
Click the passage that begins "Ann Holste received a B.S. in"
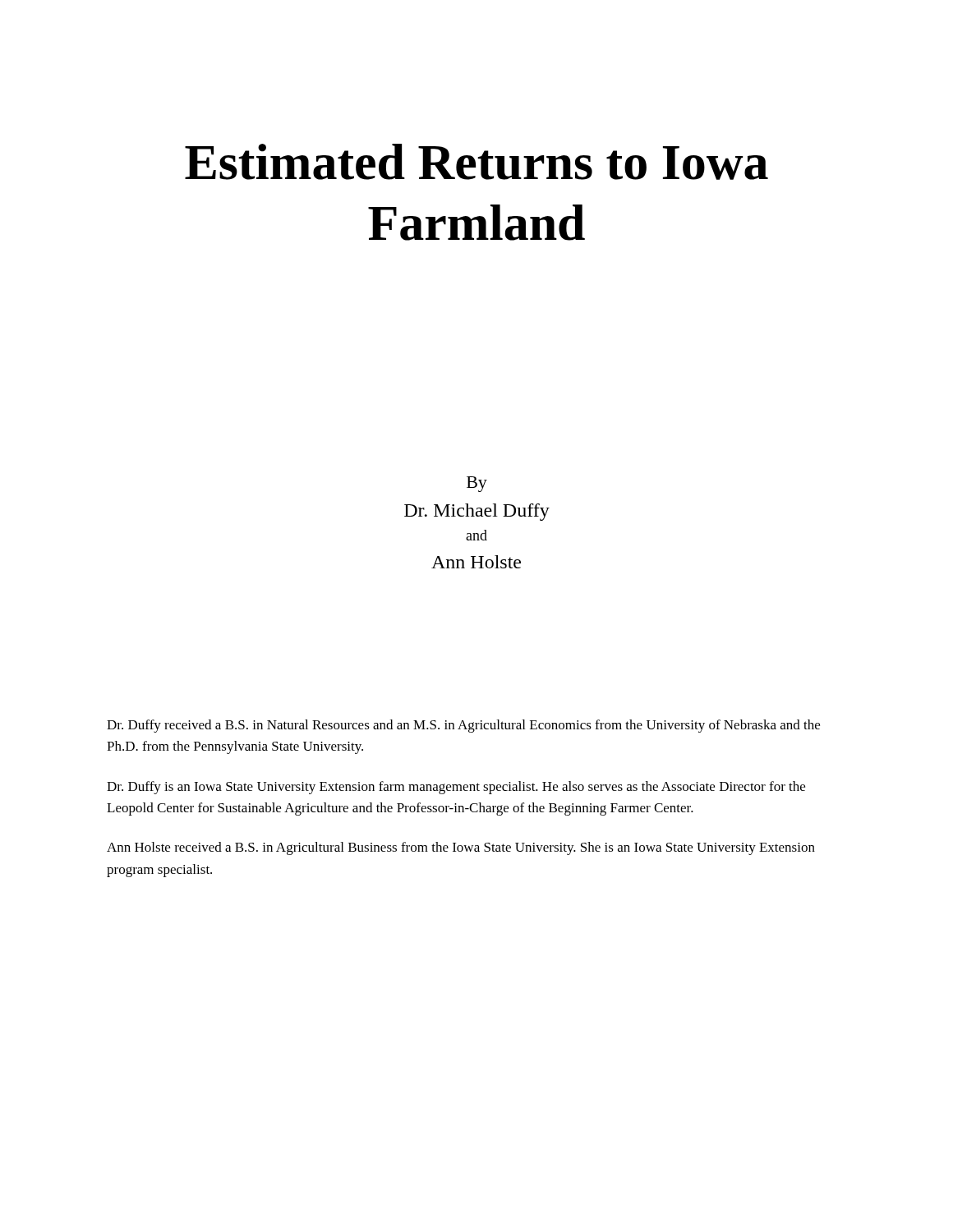476,859
